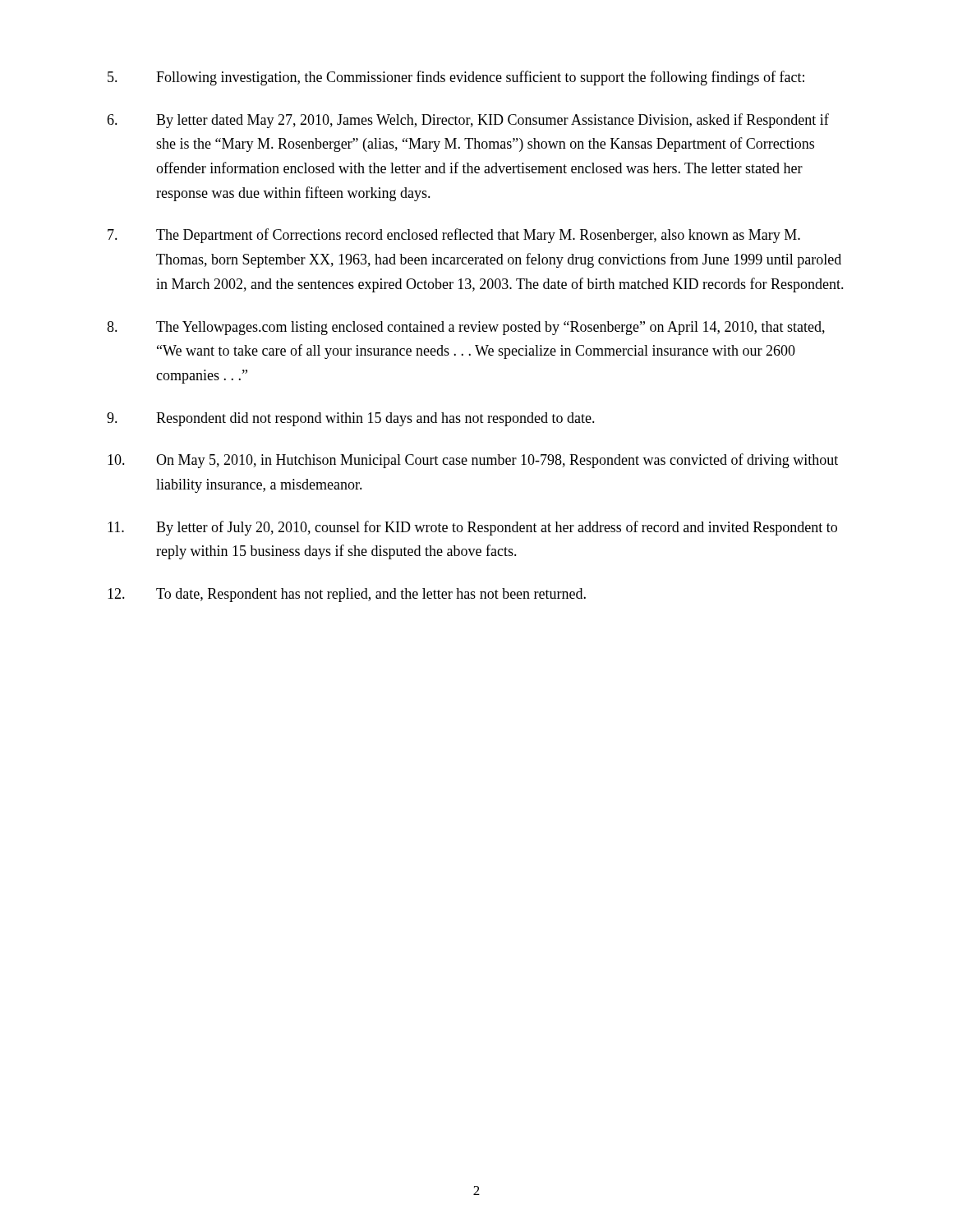
Task: Find the block on this page that starts "10. On May 5, 2010, in Hutchison Municipal"
Action: [476, 473]
